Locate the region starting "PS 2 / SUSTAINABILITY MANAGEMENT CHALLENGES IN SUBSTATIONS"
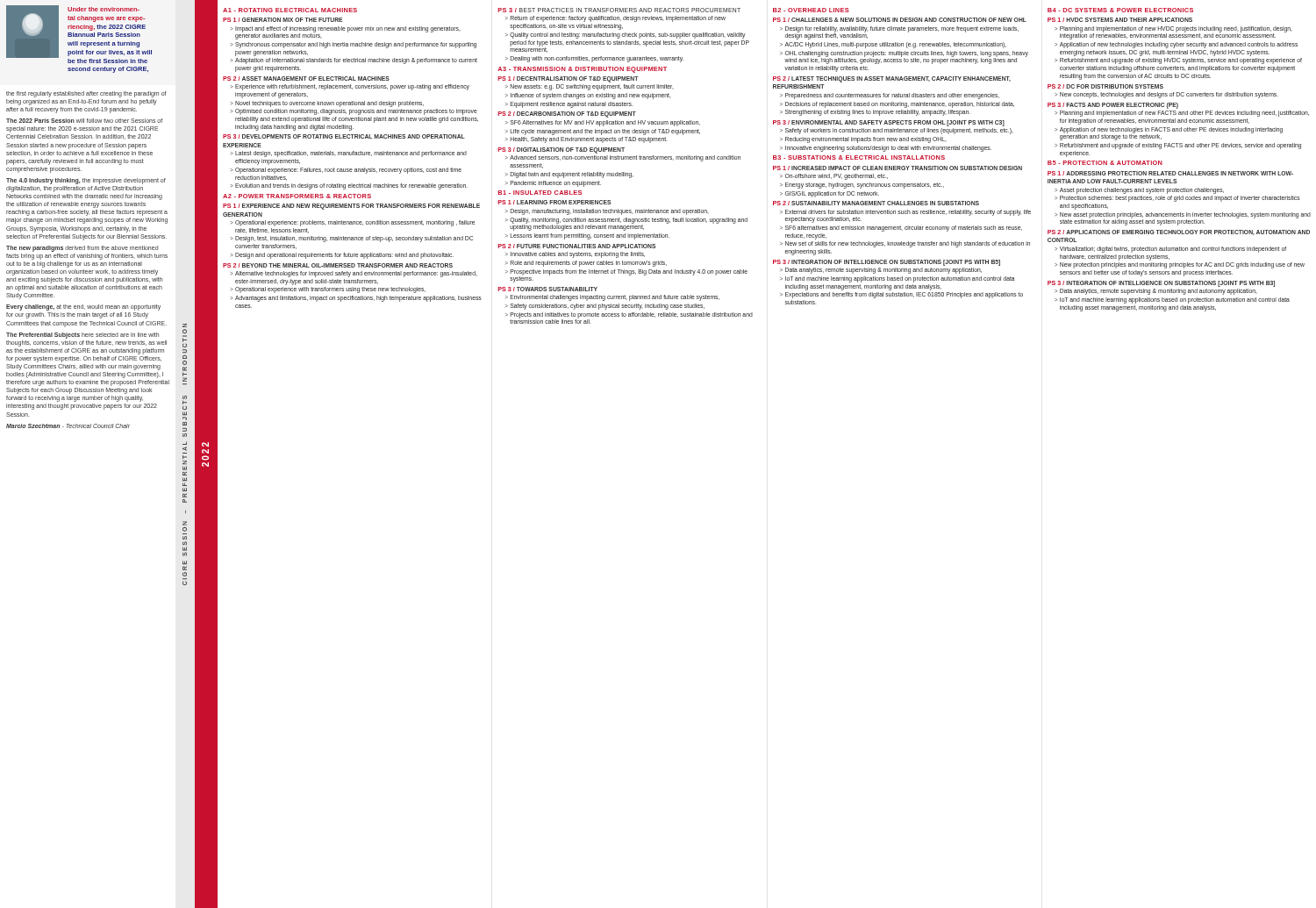Image resolution: width=1316 pixels, height=908 pixels. pyautogui.click(x=904, y=204)
